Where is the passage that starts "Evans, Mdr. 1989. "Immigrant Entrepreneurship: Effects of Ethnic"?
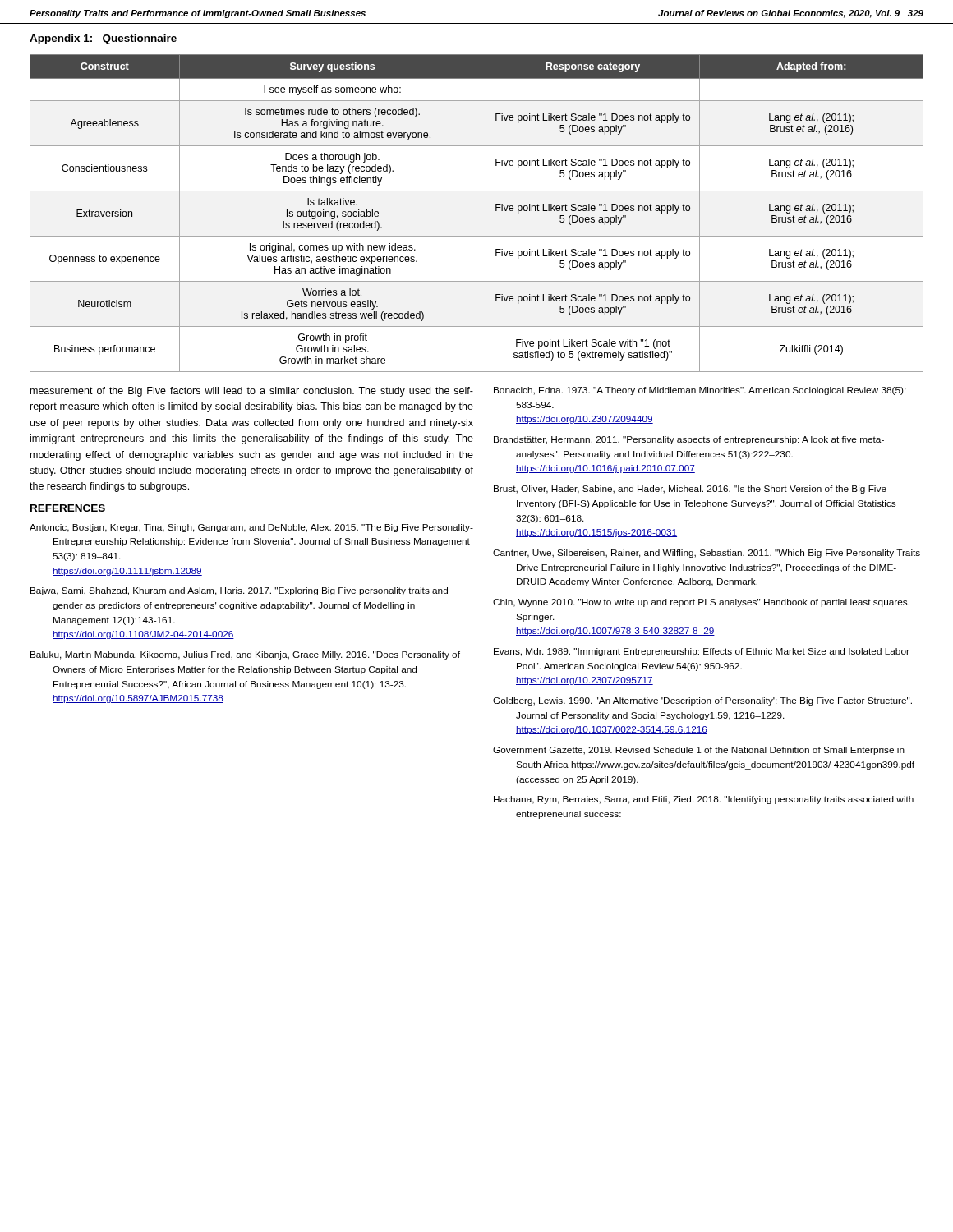Viewport: 953px width, 1232px height. pos(701,666)
